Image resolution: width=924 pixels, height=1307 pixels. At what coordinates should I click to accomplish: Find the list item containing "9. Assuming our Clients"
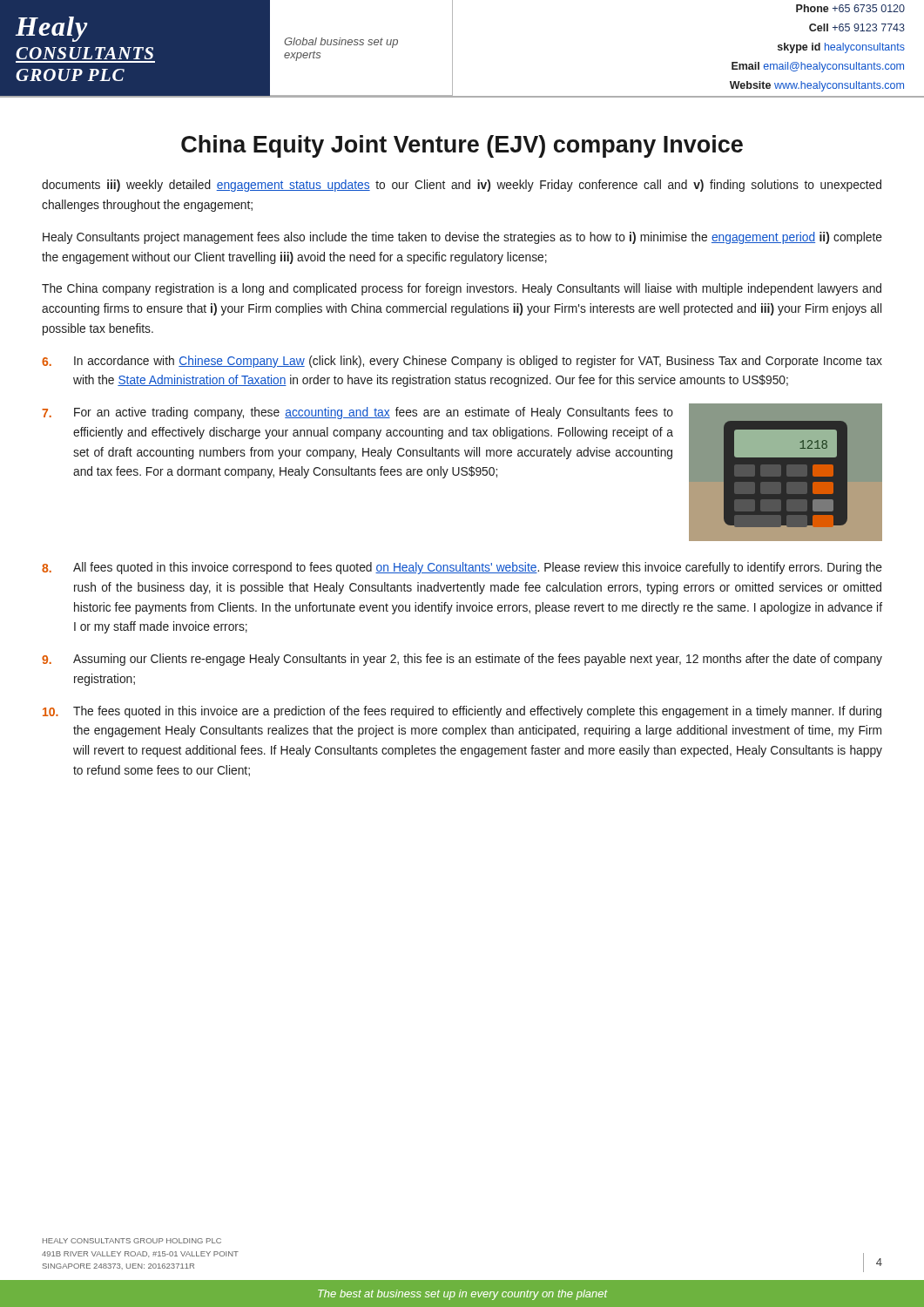[462, 670]
